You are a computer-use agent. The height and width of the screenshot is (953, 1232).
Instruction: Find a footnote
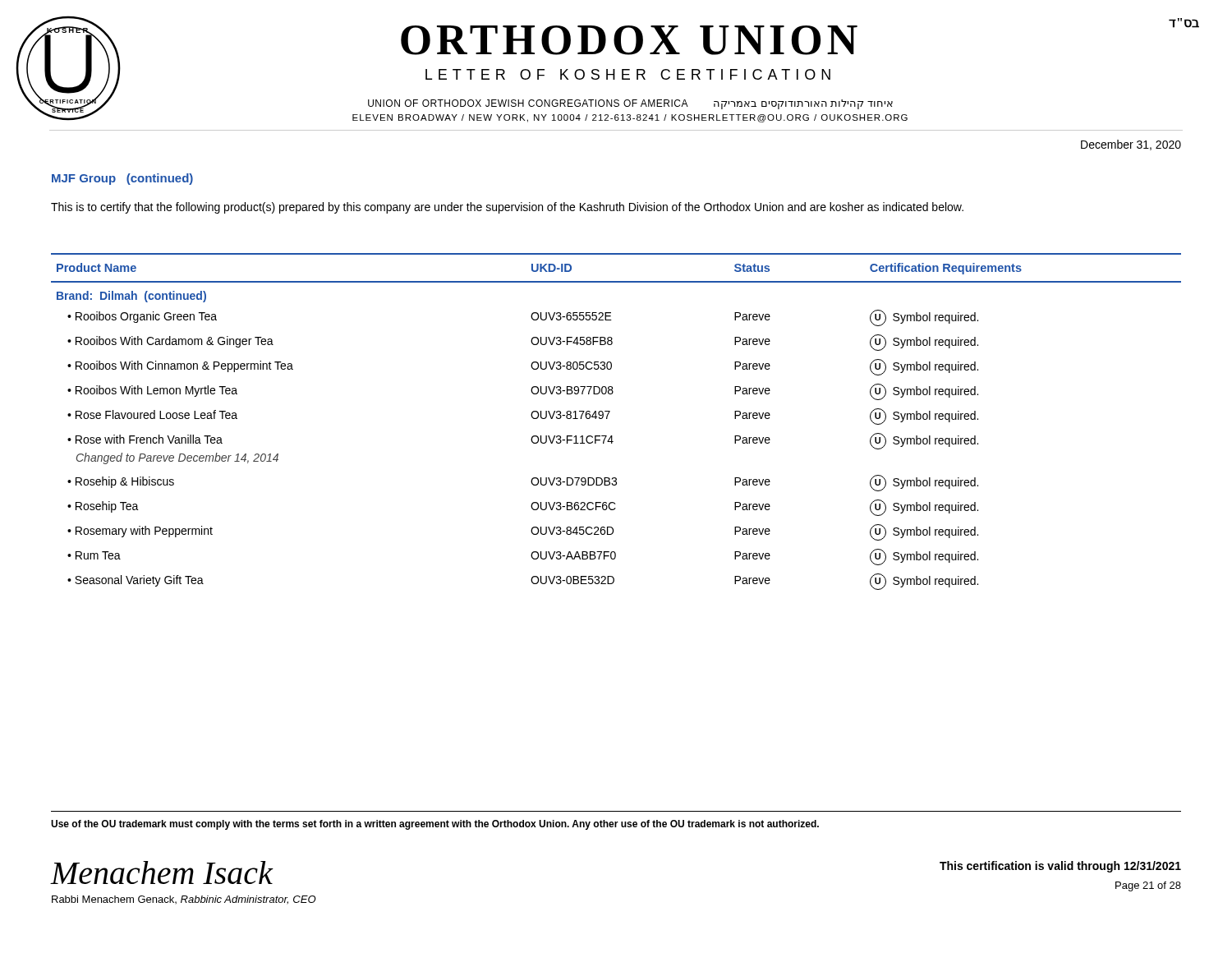coord(435,824)
